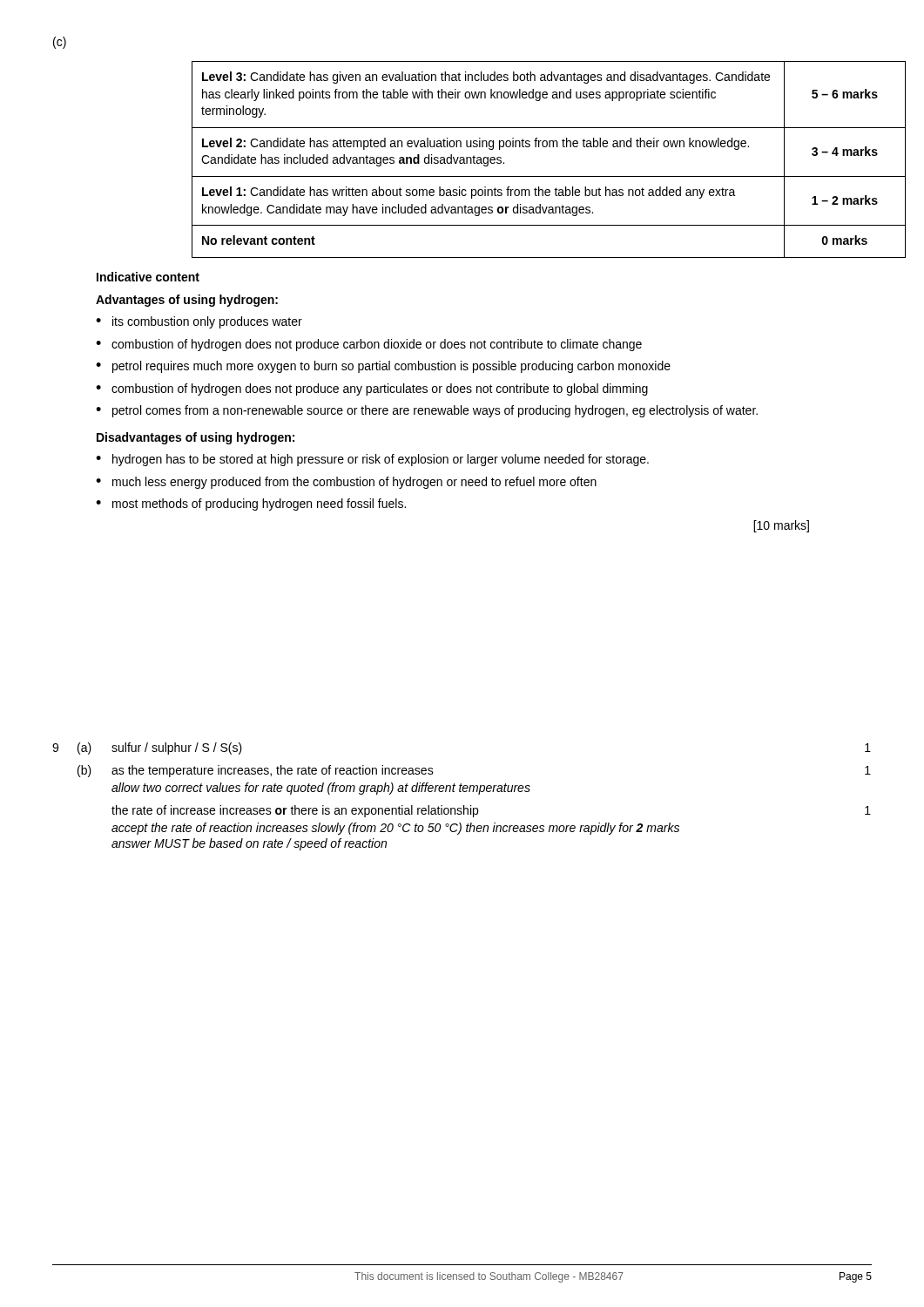Find the region starting "• combustion of hydrogen does not produce any"
Screen dimensions: 1307x924
[x=457, y=389]
